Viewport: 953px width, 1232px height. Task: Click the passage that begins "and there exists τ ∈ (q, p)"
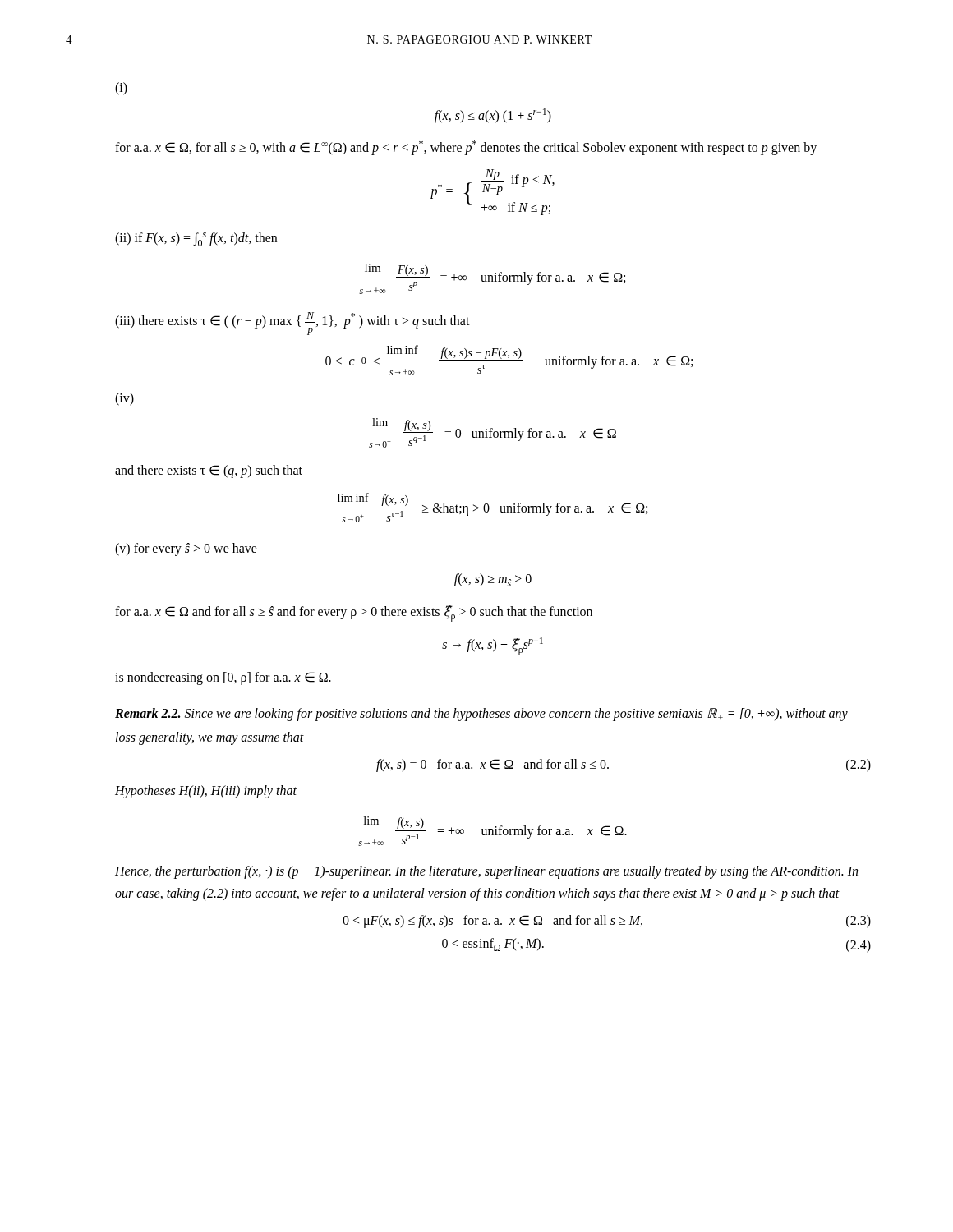pyautogui.click(x=209, y=470)
